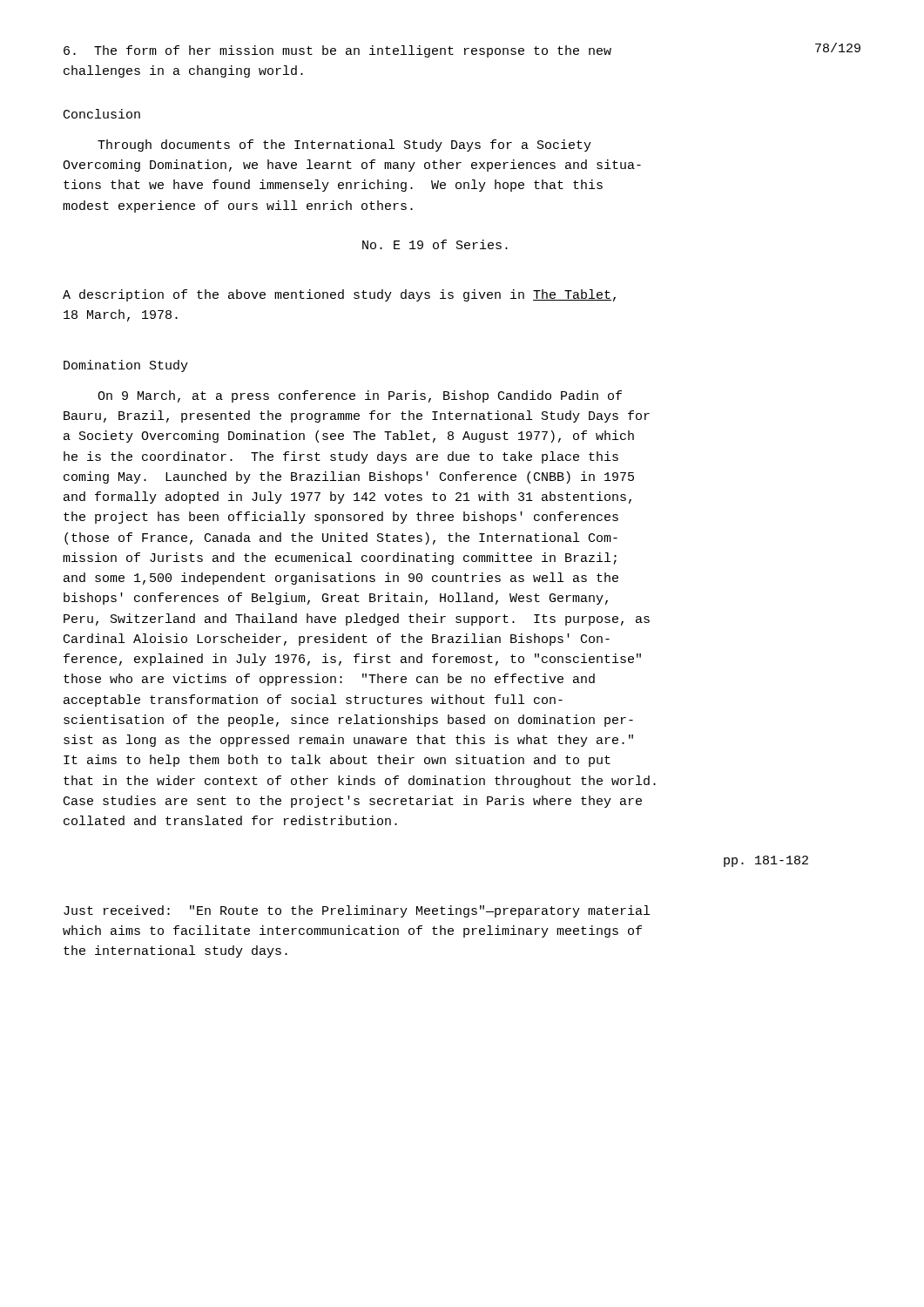Select the block starting "Just received: "En"
924x1307 pixels.
click(357, 932)
